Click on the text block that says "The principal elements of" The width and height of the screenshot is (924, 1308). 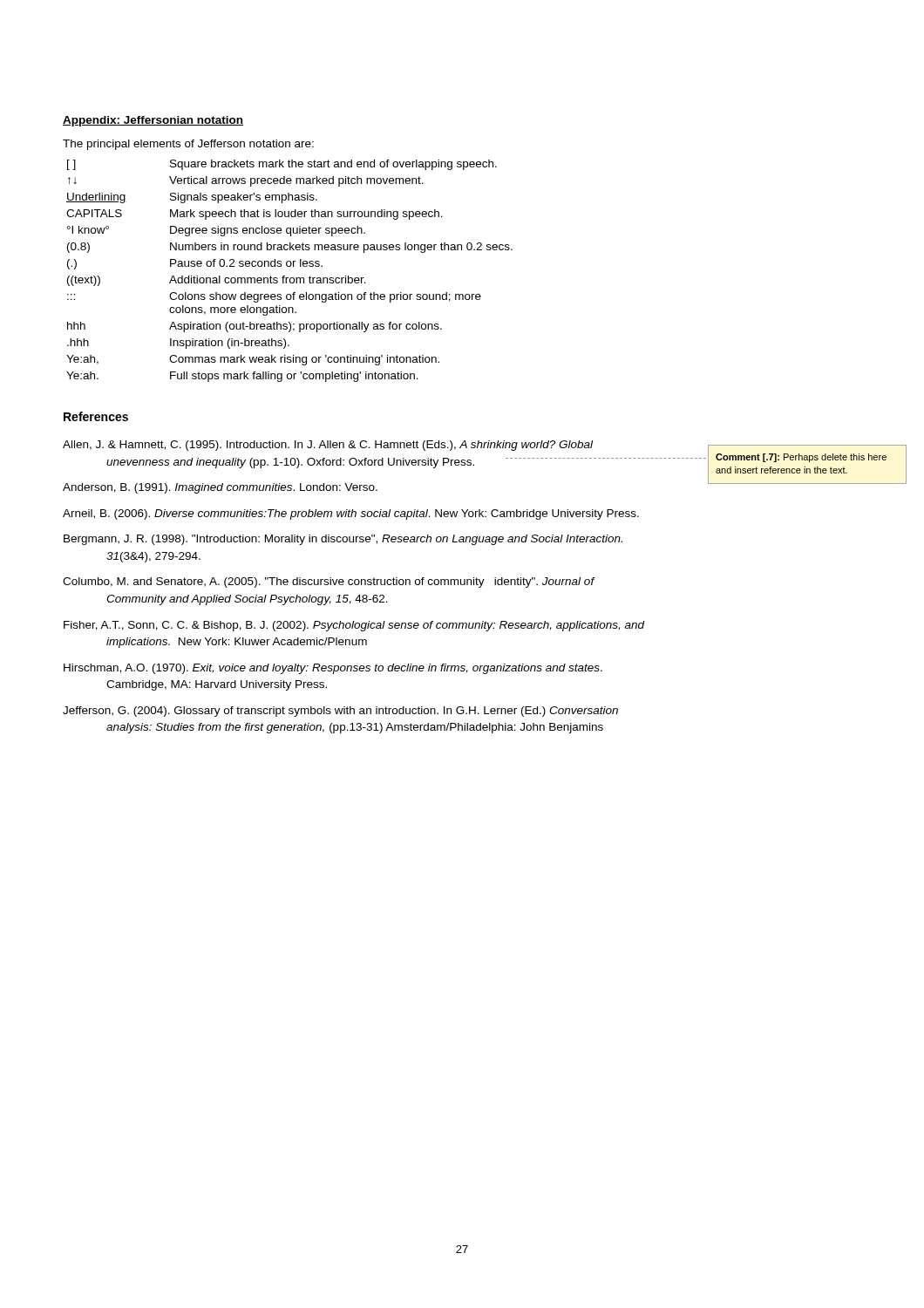pyautogui.click(x=189, y=143)
